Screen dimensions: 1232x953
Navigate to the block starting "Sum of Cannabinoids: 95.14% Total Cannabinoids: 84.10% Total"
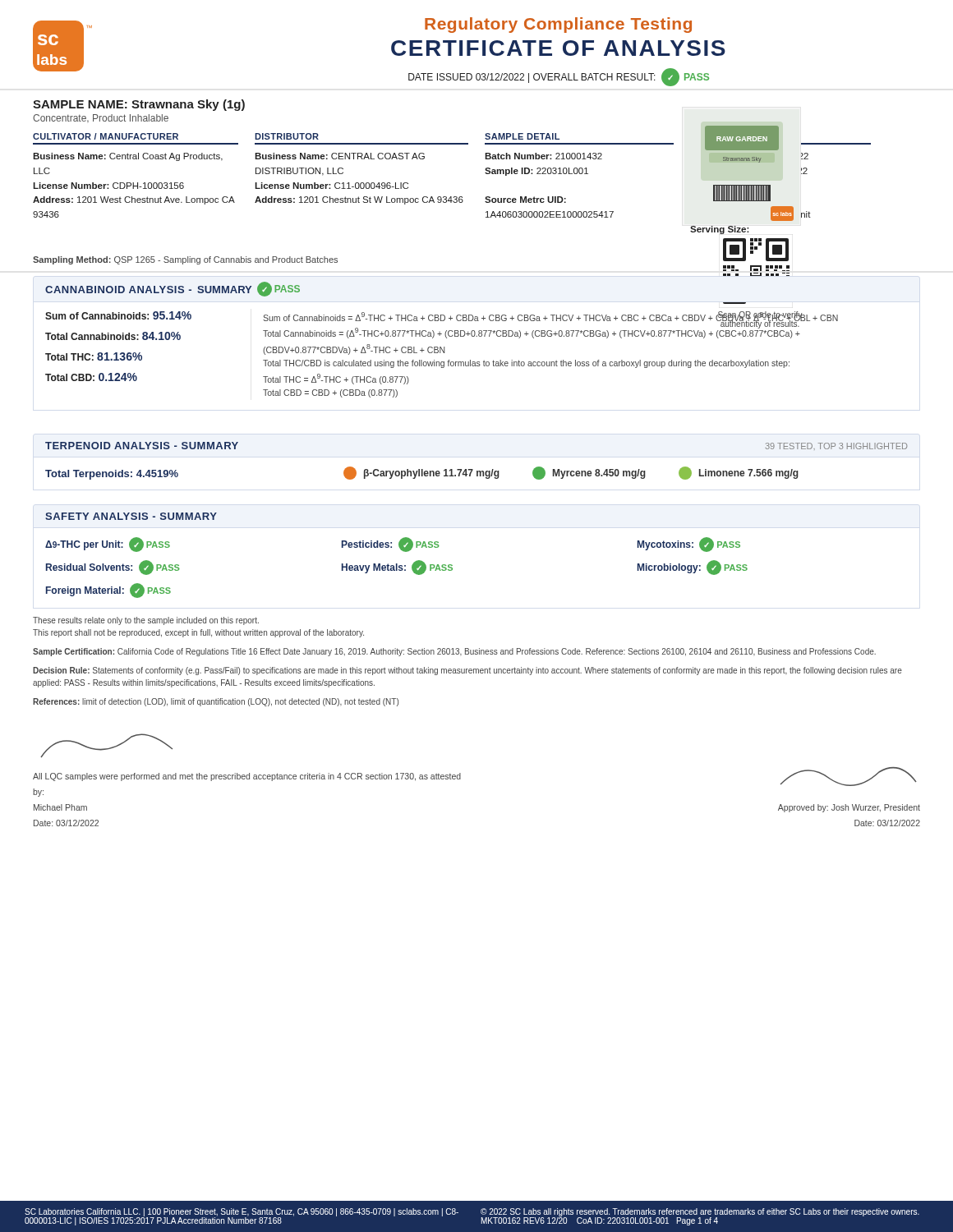(140, 346)
